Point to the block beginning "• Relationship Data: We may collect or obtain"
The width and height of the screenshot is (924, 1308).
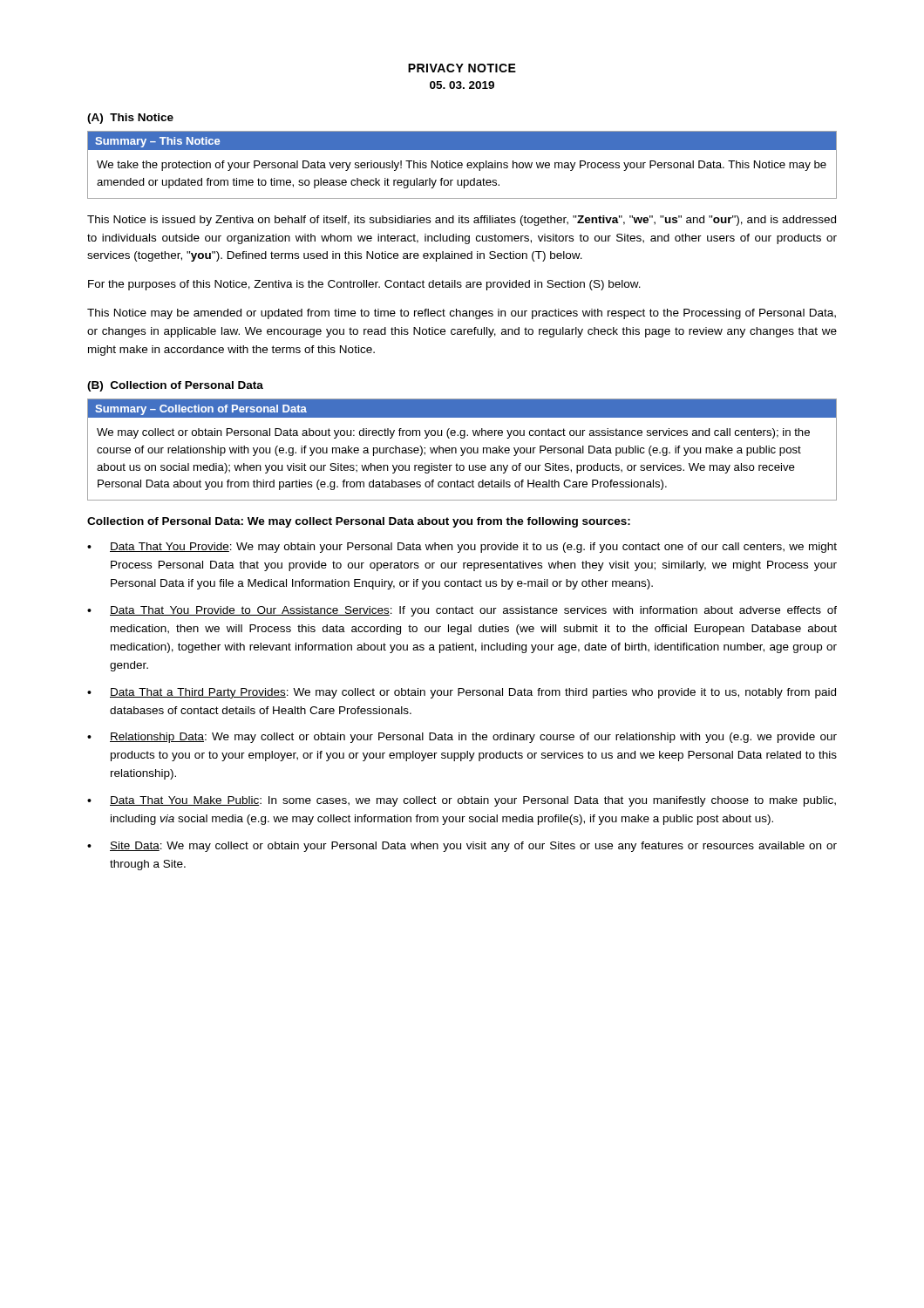click(x=462, y=756)
